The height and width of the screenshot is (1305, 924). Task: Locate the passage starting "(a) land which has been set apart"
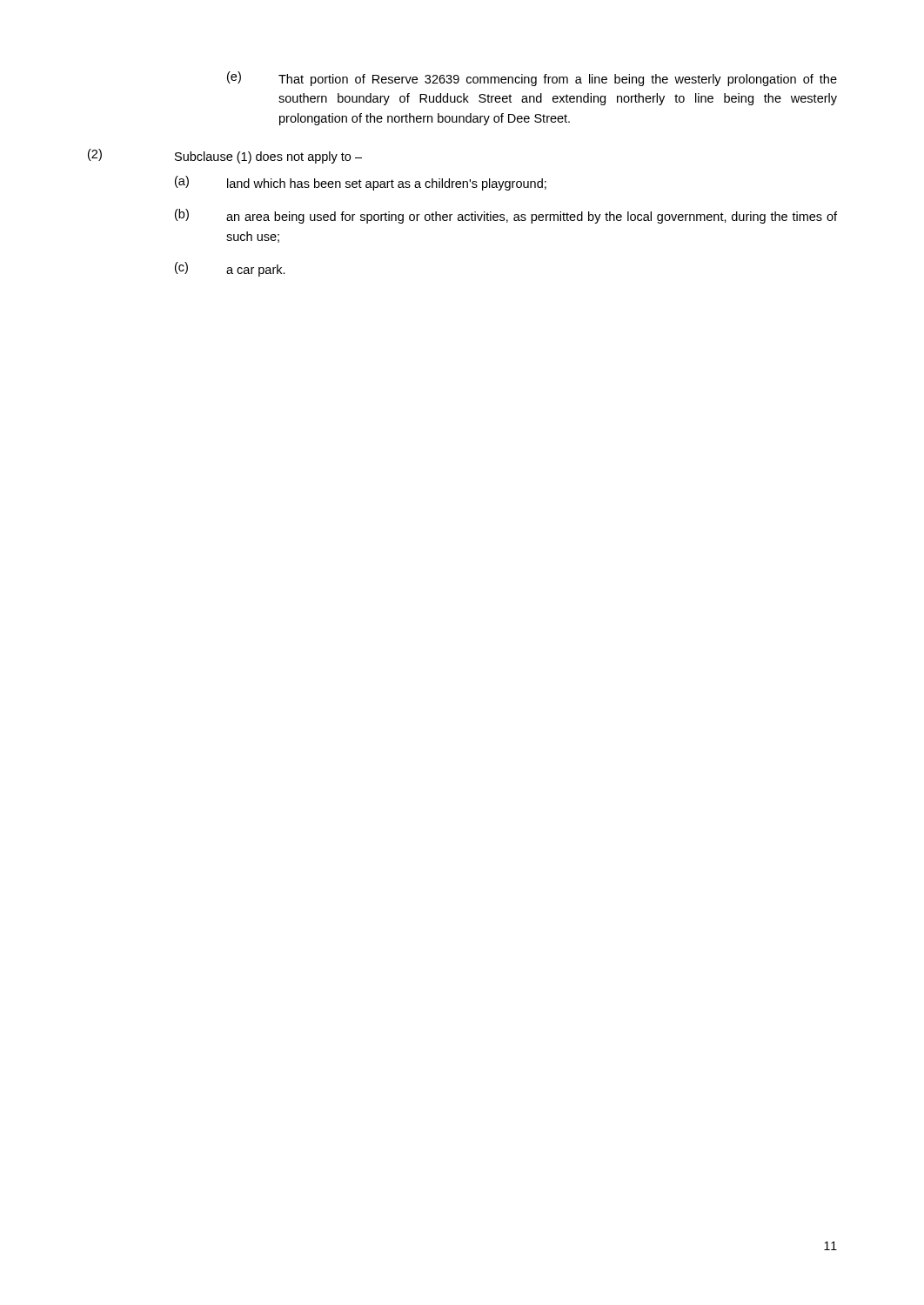coord(505,184)
